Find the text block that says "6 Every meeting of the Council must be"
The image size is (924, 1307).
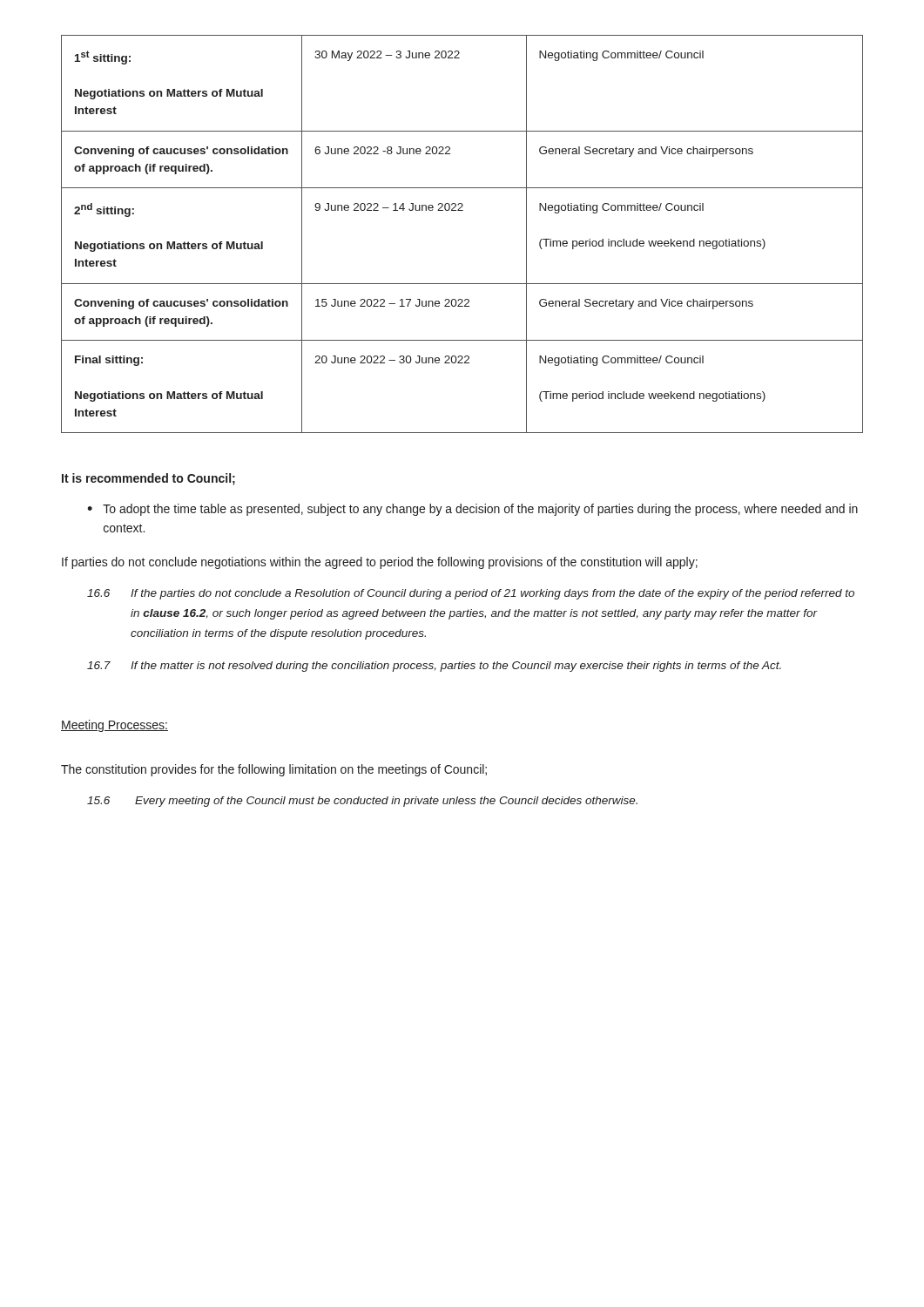pyautogui.click(x=475, y=801)
